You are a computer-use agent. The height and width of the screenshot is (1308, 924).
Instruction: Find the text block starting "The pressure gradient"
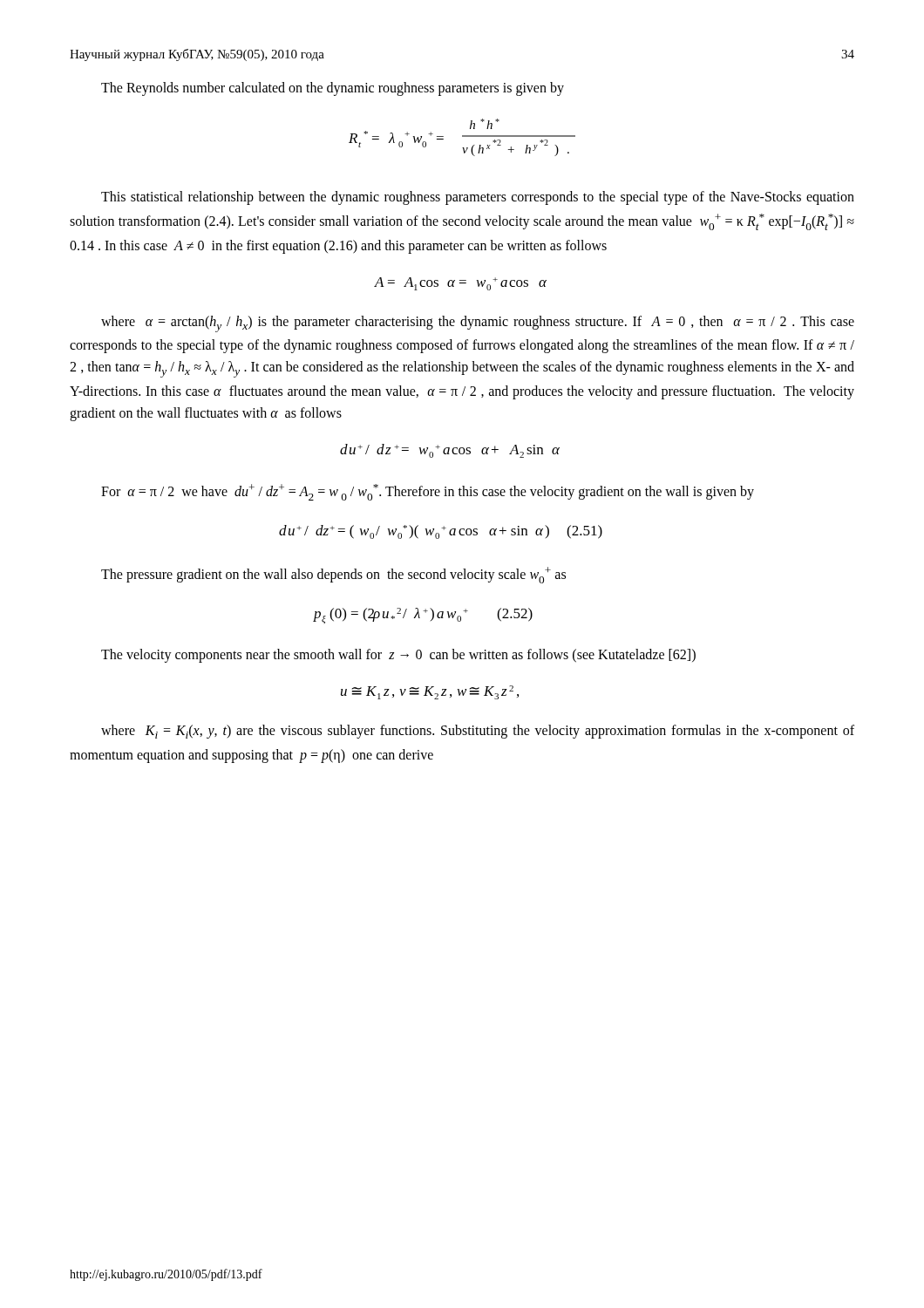(x=462, y=575)
